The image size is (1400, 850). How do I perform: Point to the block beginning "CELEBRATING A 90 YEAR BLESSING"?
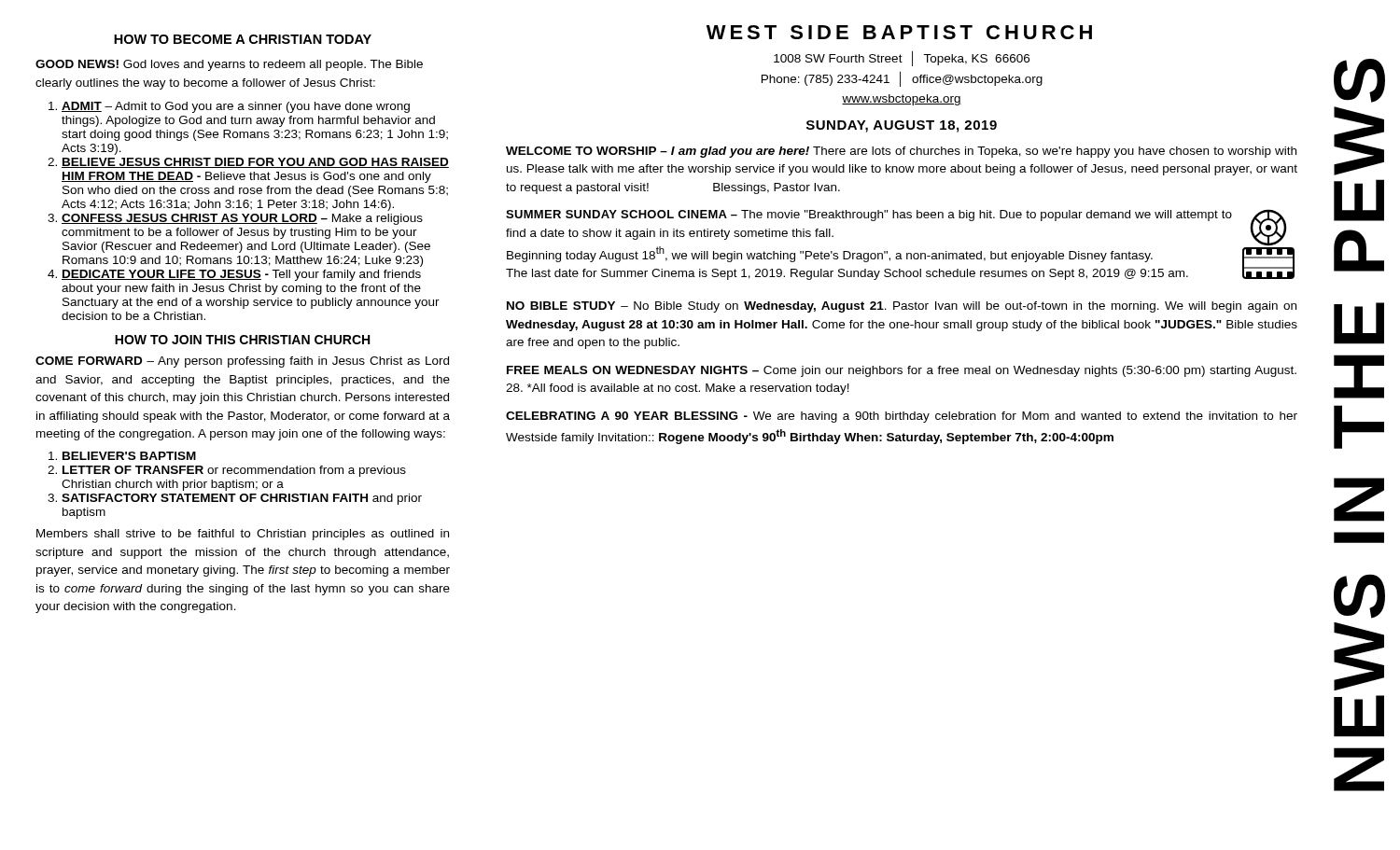pyautogui.click(x=902, y=426)
